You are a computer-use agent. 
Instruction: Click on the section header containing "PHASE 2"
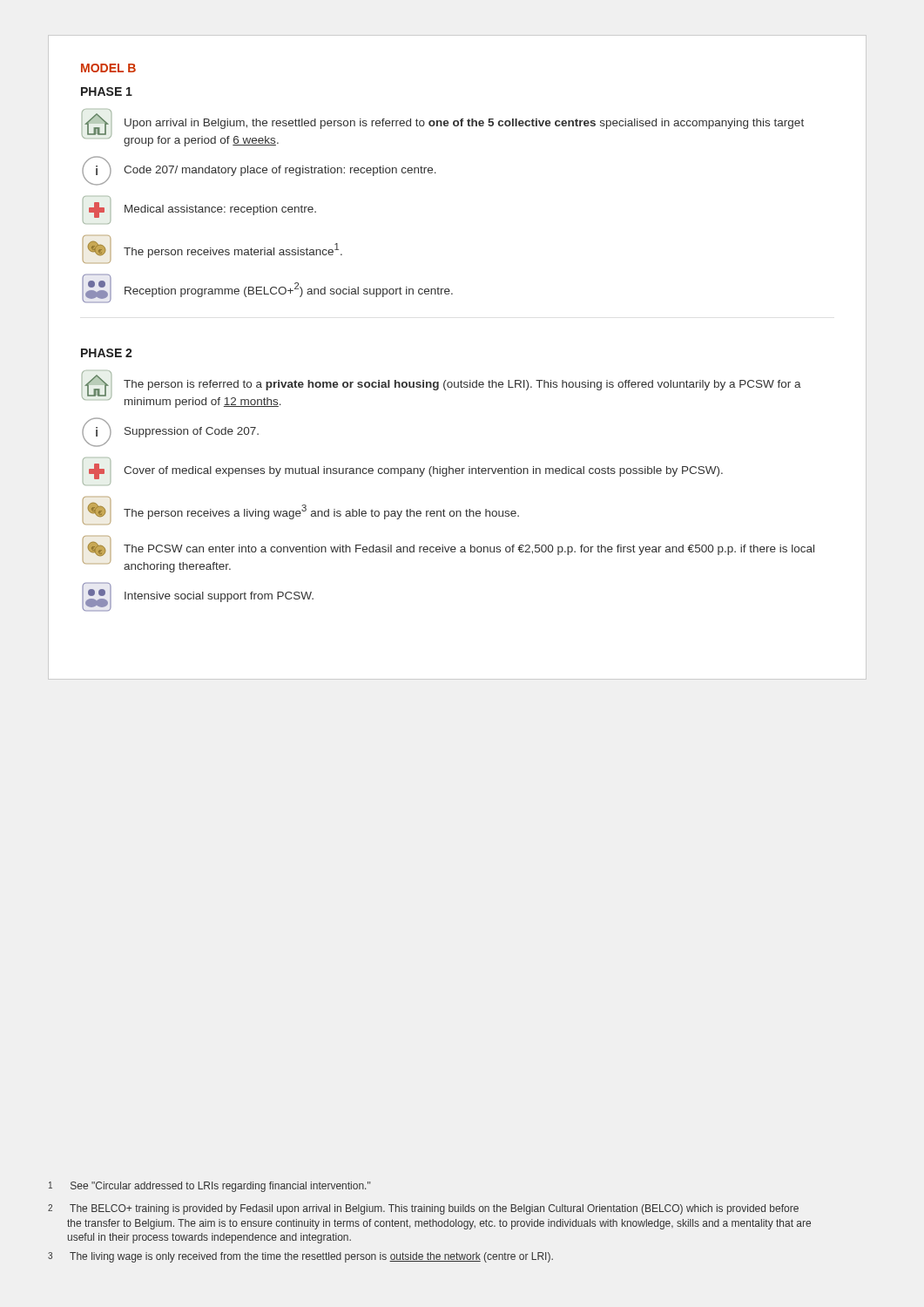pos(107,353)
